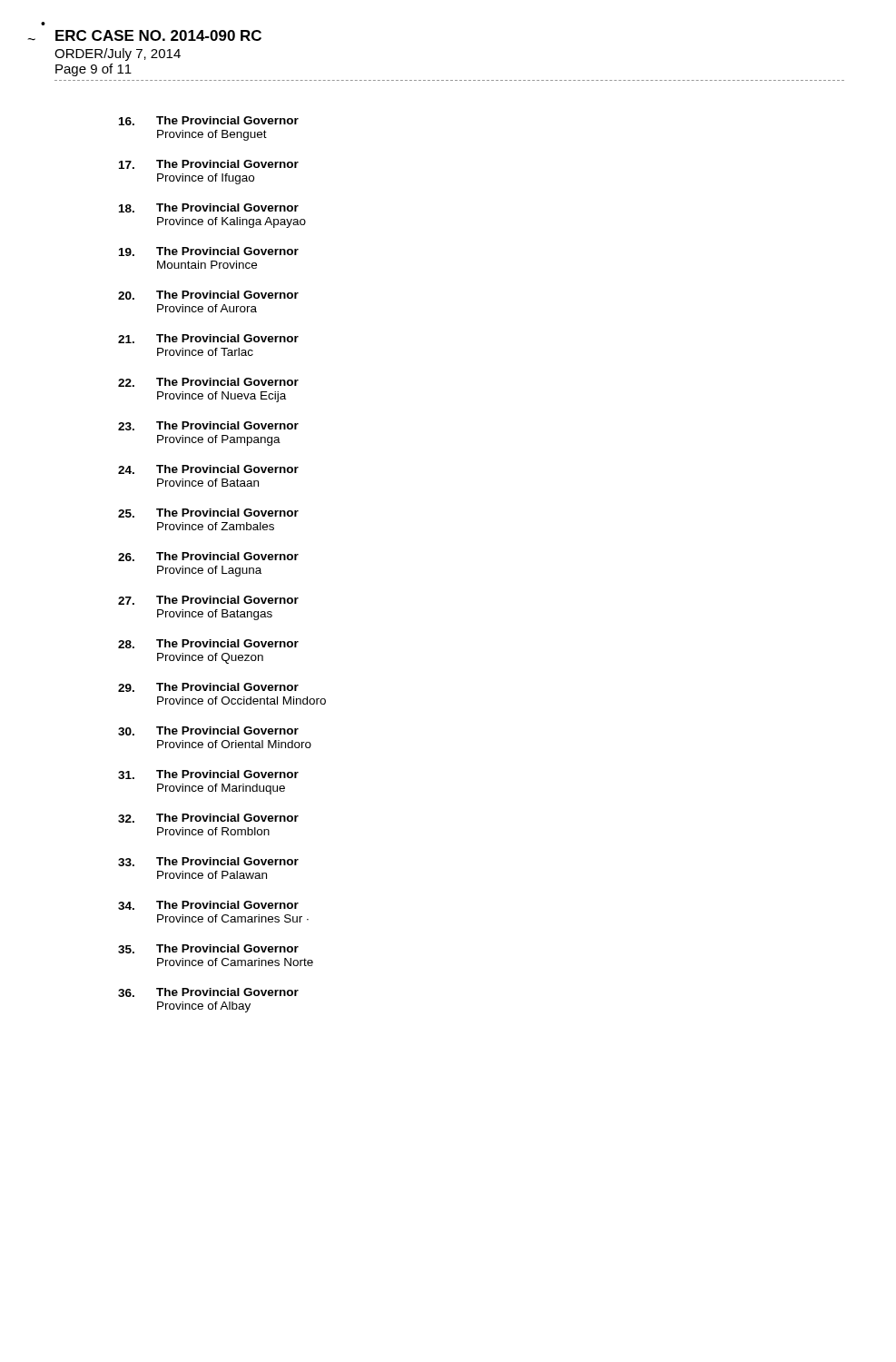Image resolution: width=896 pixels, height=1362 pixels.
Task: Locate the list item that says "16. The Provincial Governor"
Action: [x=208, y=127]
